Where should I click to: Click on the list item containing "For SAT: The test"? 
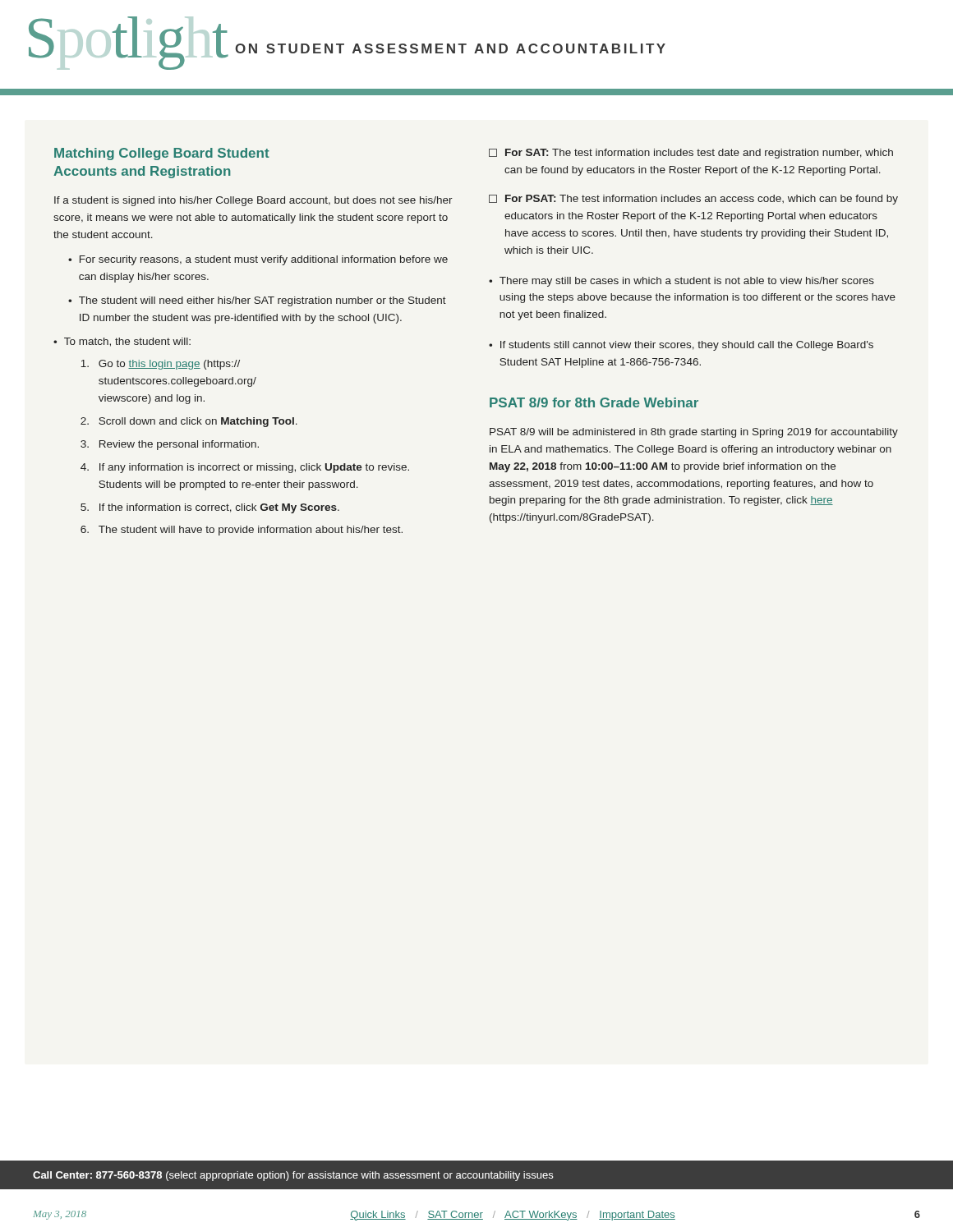[694, 162]
